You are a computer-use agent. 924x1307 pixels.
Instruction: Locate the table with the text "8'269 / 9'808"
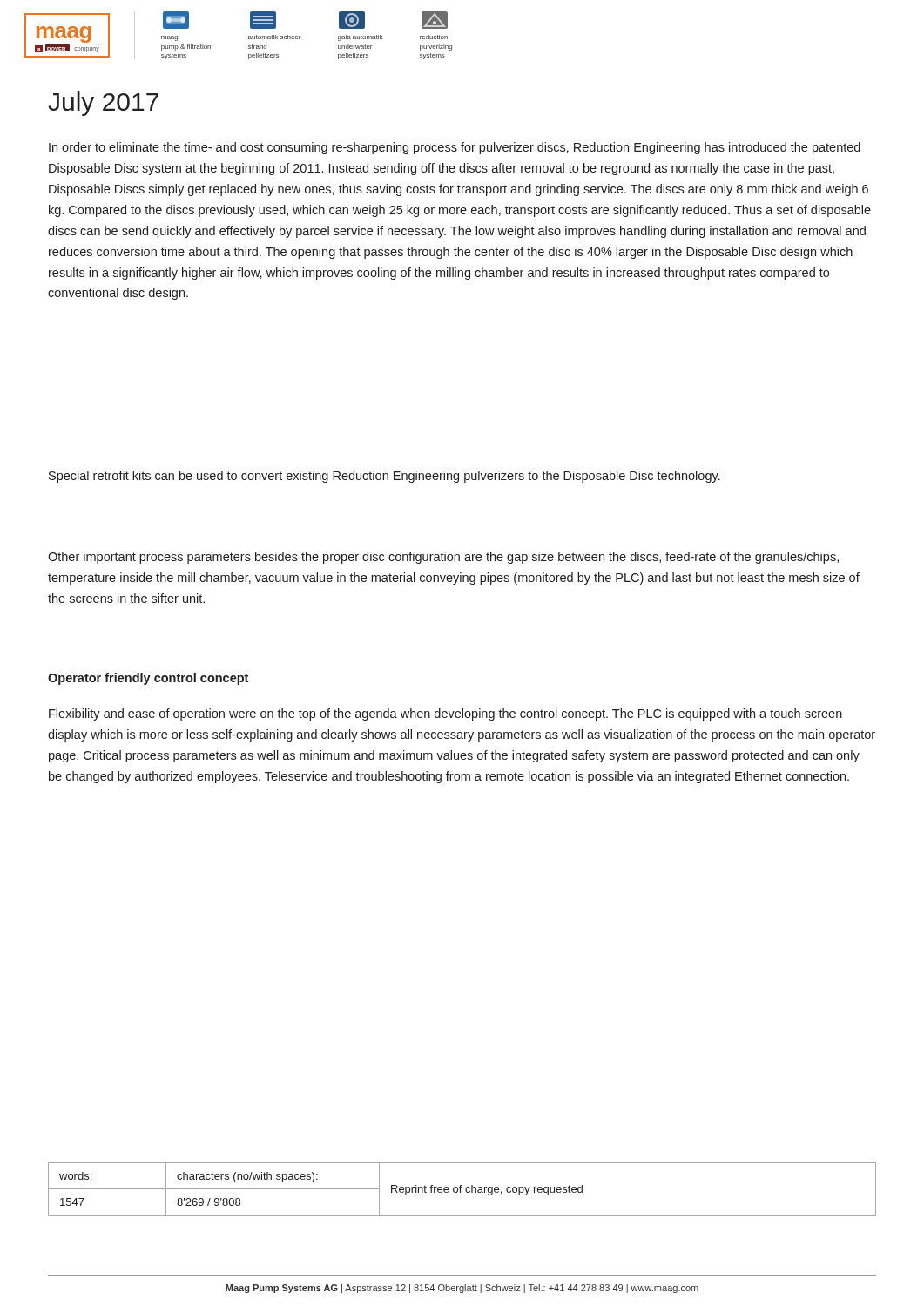462,1189
